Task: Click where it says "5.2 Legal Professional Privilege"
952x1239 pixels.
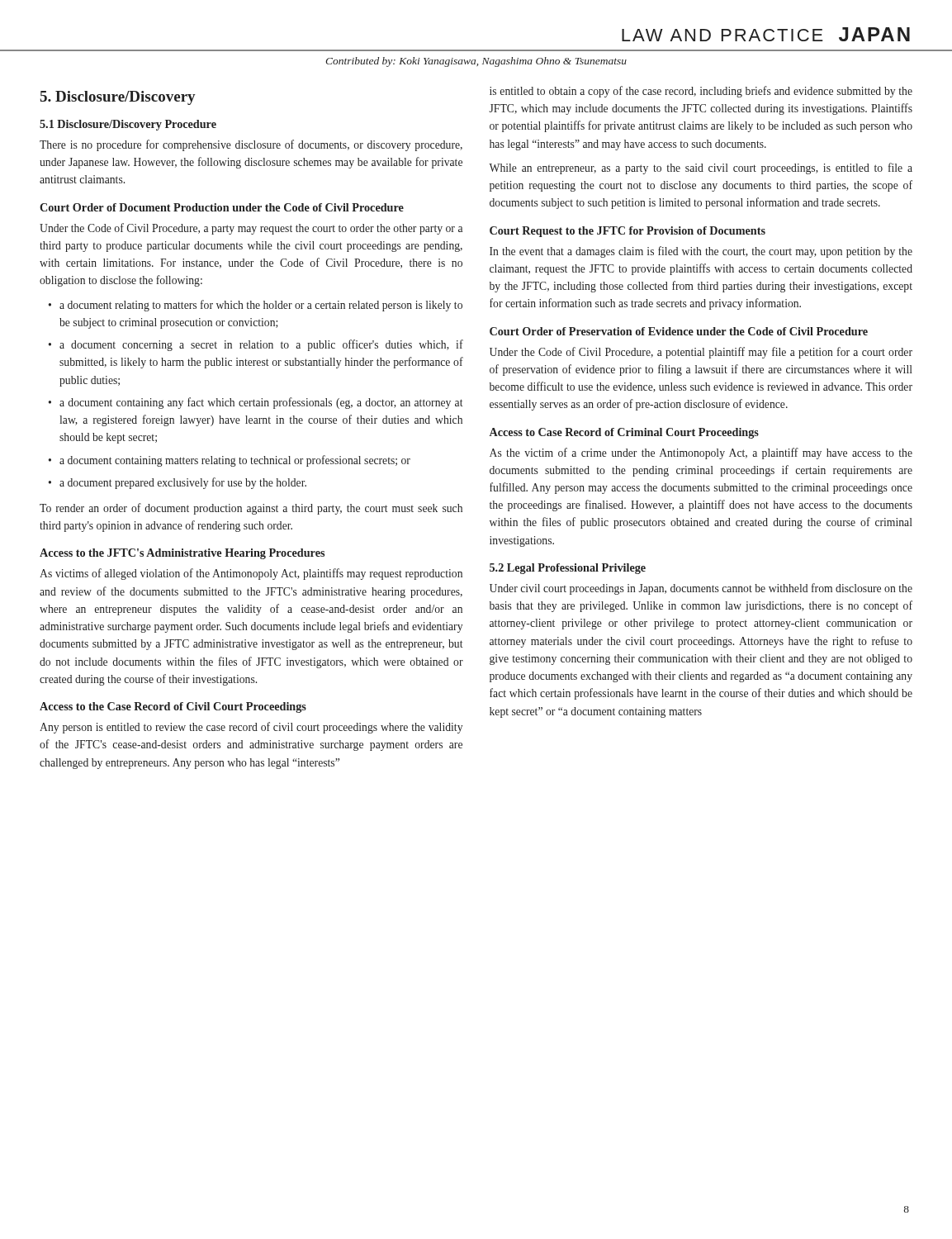Action: [x=568, y=567]
